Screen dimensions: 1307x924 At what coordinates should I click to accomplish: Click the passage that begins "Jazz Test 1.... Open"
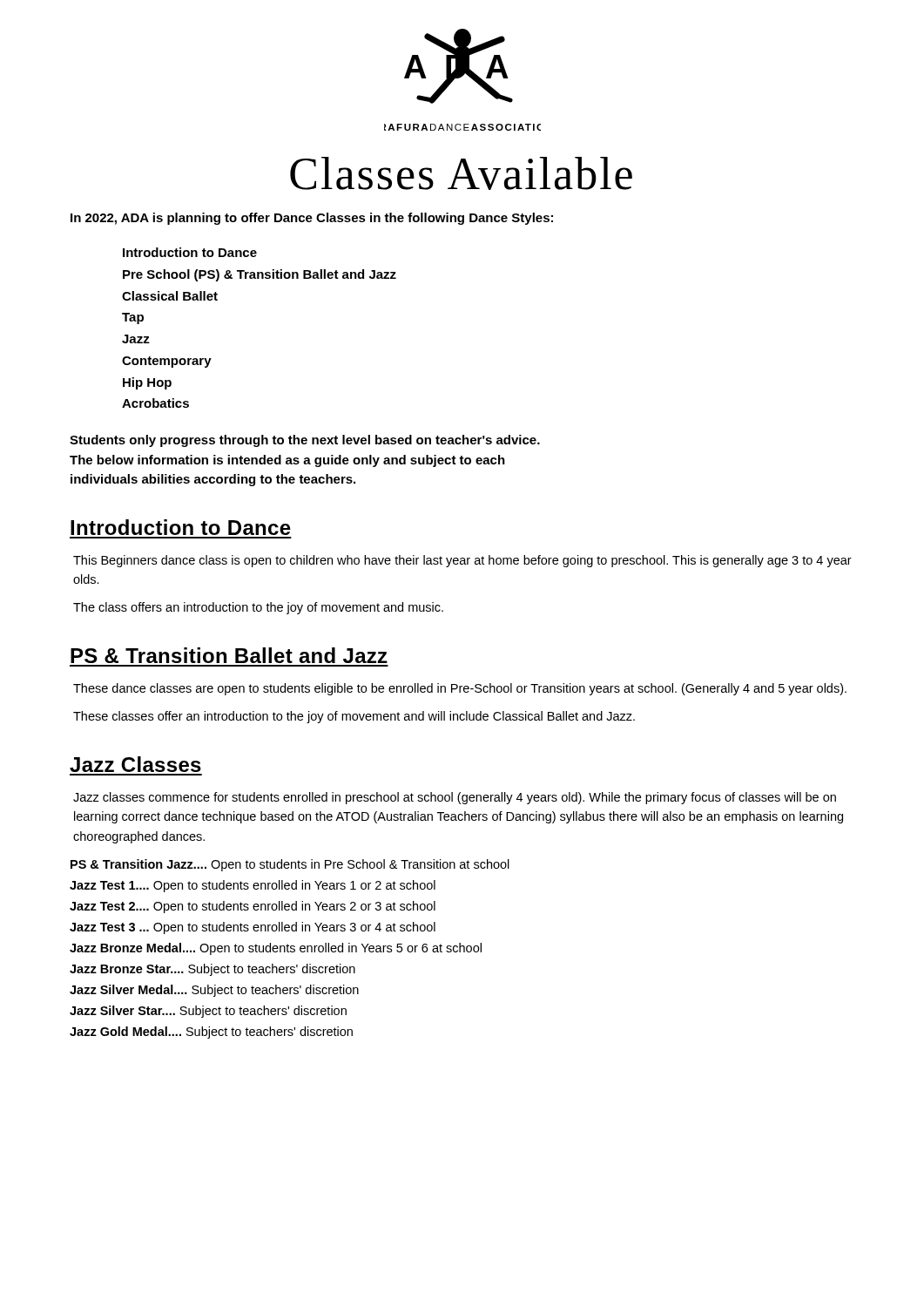253,885
